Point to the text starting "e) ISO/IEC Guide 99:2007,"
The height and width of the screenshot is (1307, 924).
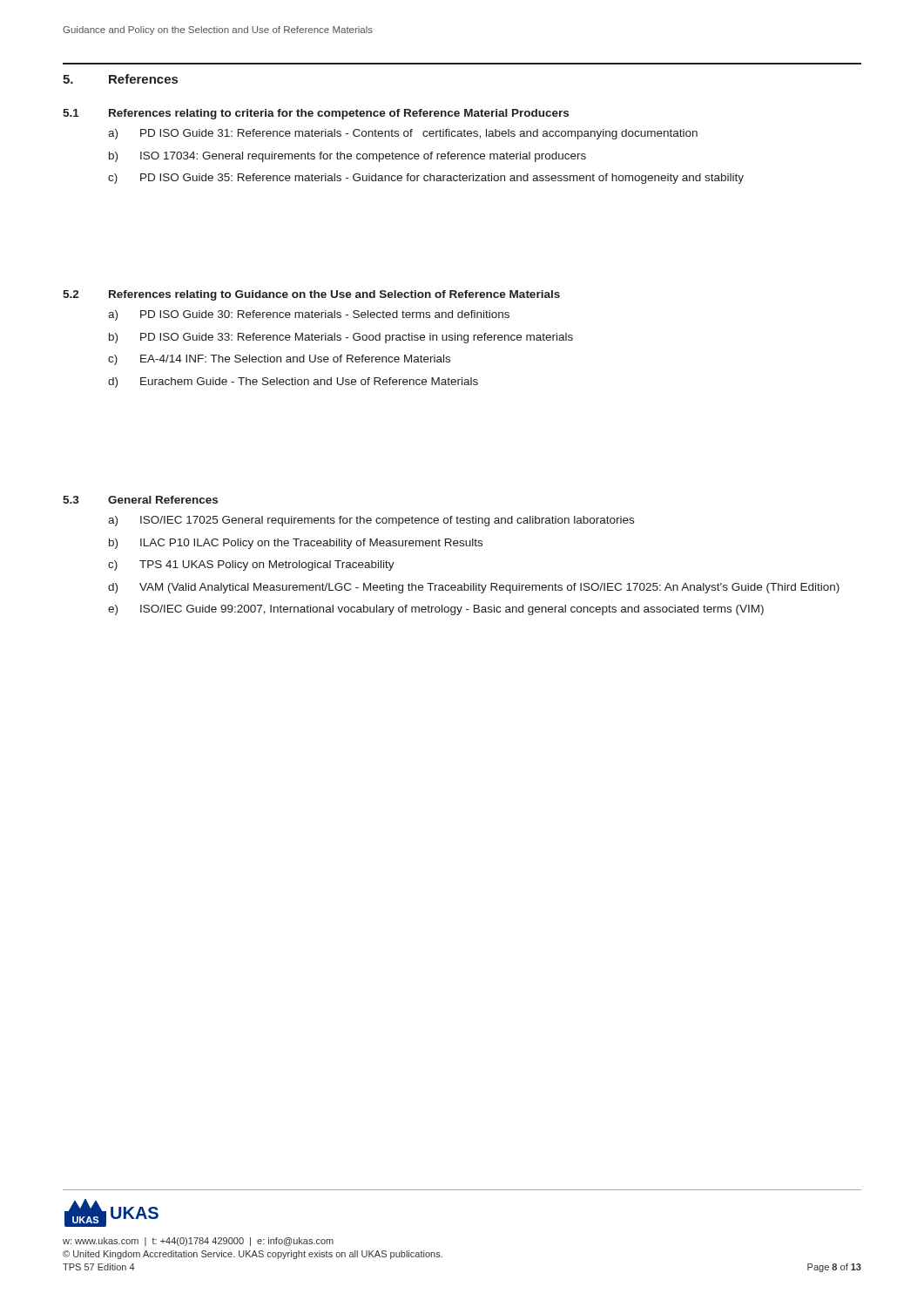click(x=485, y=609)
